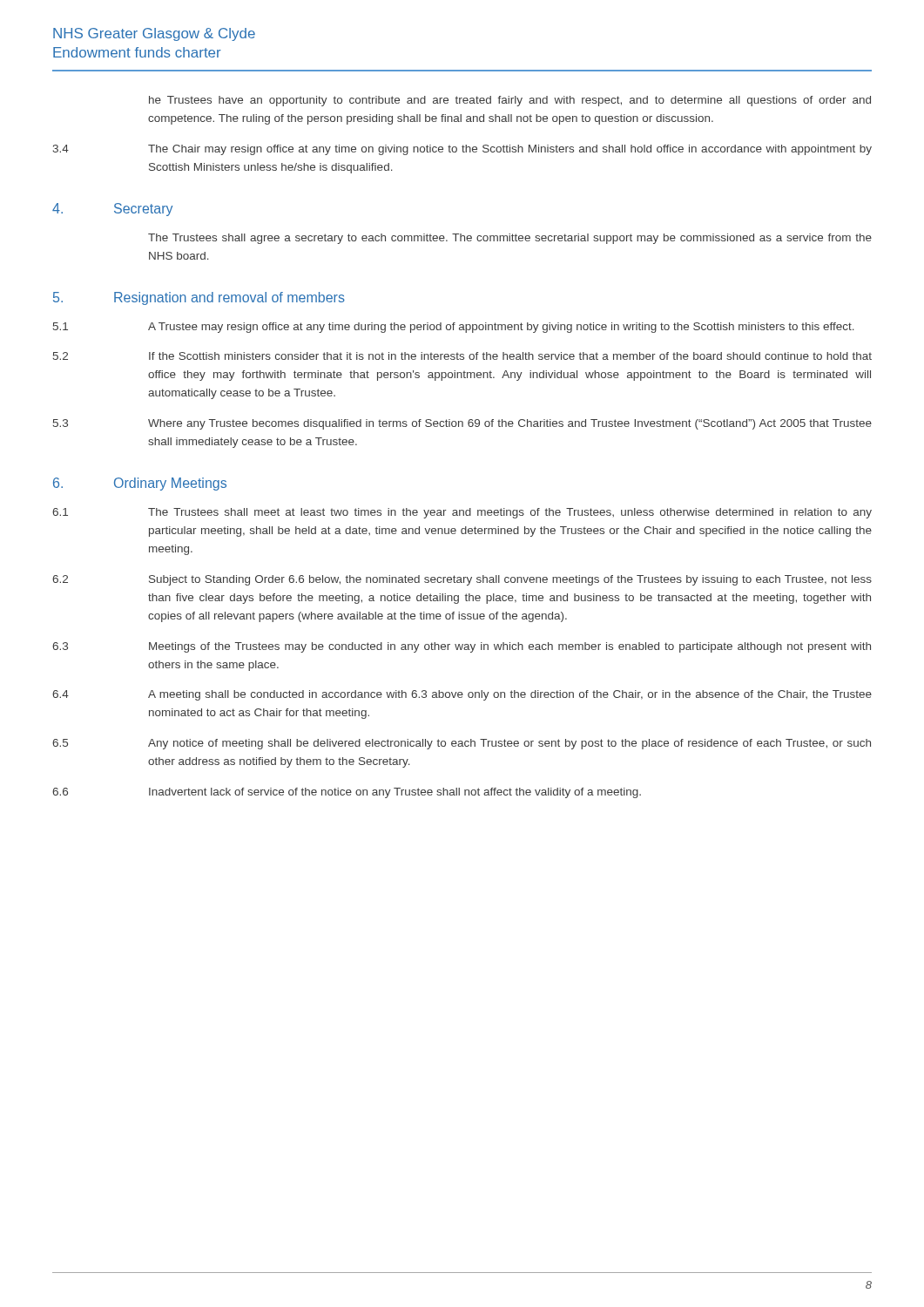This screenshot has height=1307, width=924.
Task: Where is the passage that starts "2 Subject to Standing Order"?
Action: (462, 598)
